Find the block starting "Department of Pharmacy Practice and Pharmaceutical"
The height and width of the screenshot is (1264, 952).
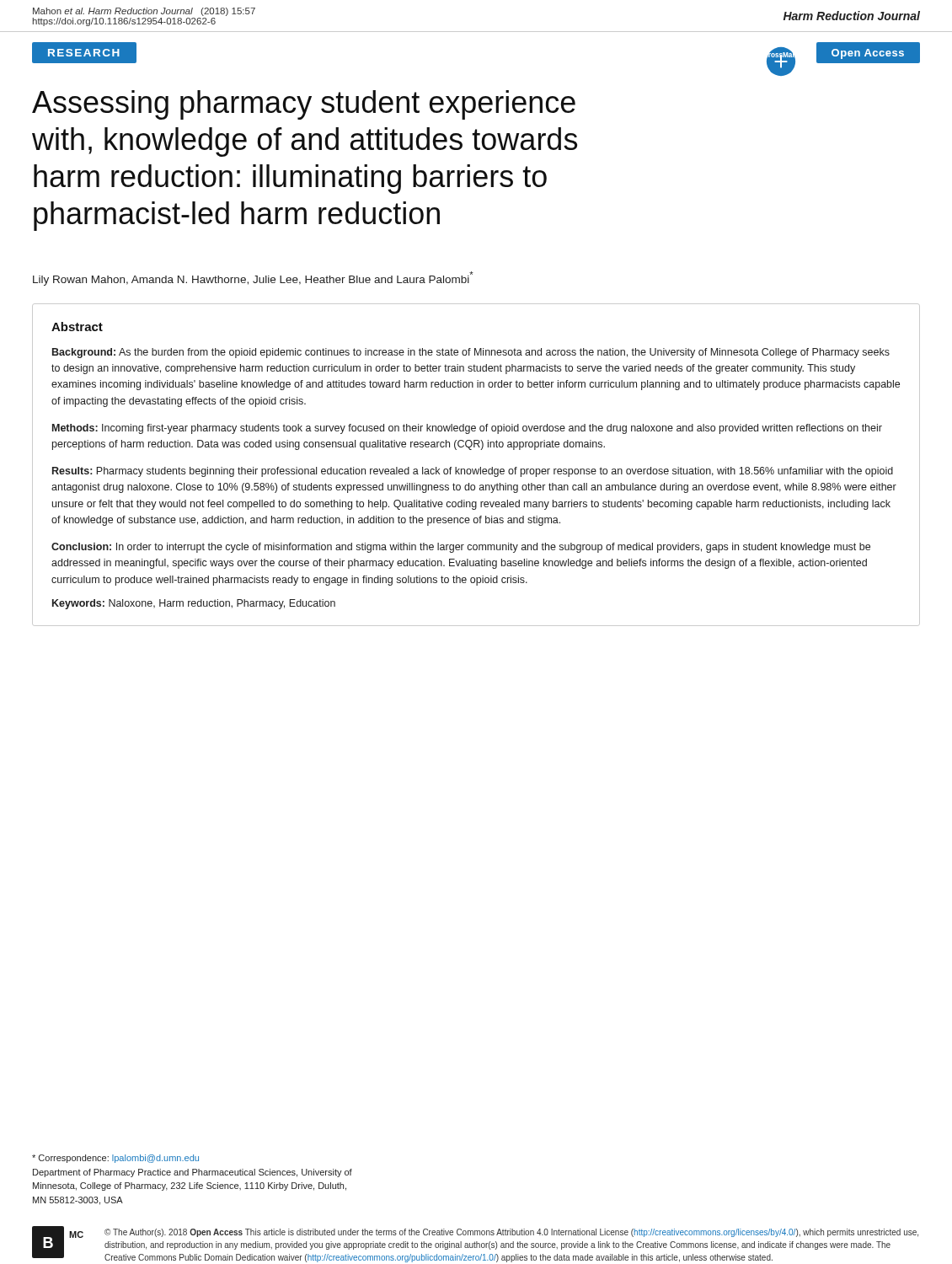coord(192,1186)
